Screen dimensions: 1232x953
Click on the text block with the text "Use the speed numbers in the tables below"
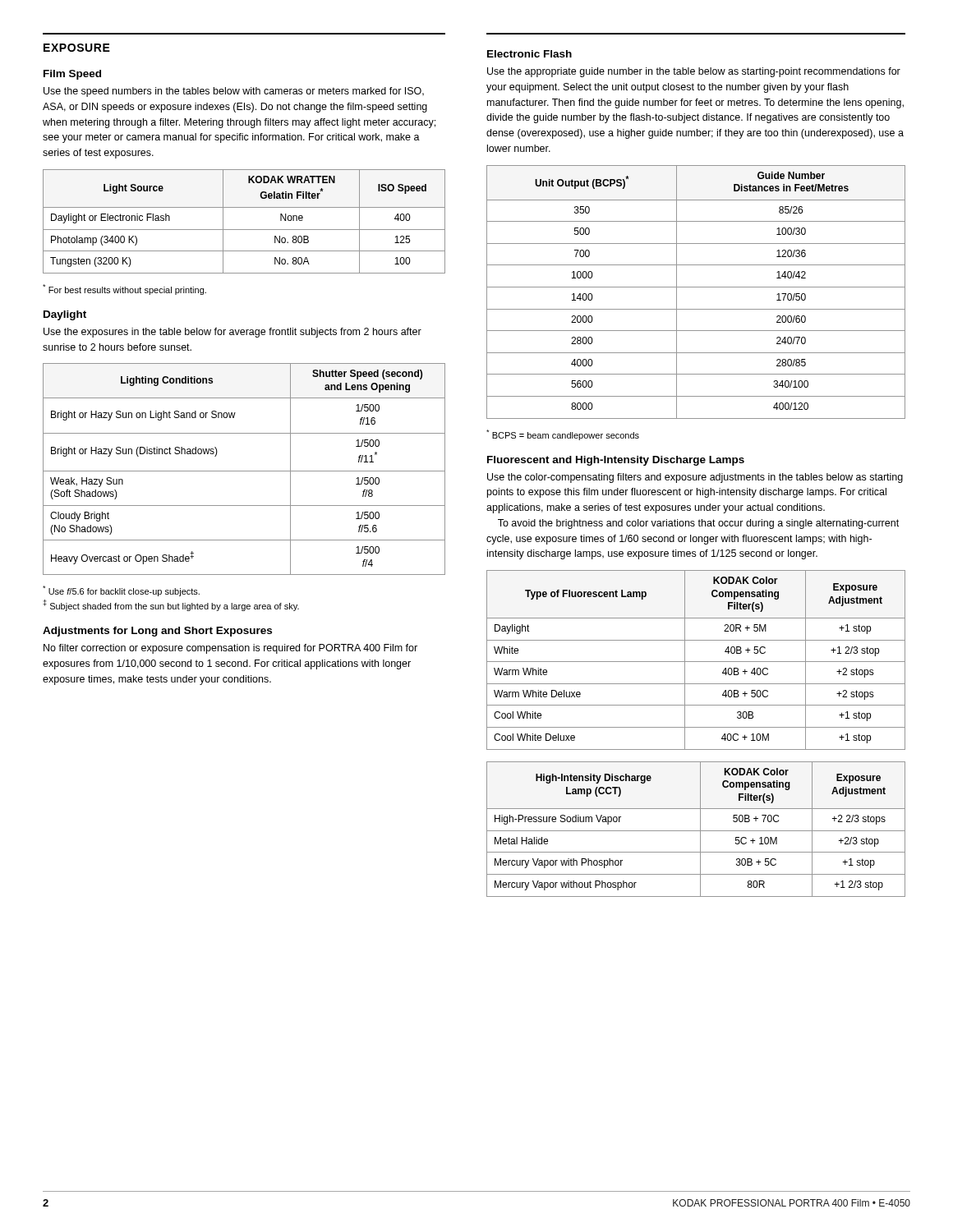pos(240,122)
